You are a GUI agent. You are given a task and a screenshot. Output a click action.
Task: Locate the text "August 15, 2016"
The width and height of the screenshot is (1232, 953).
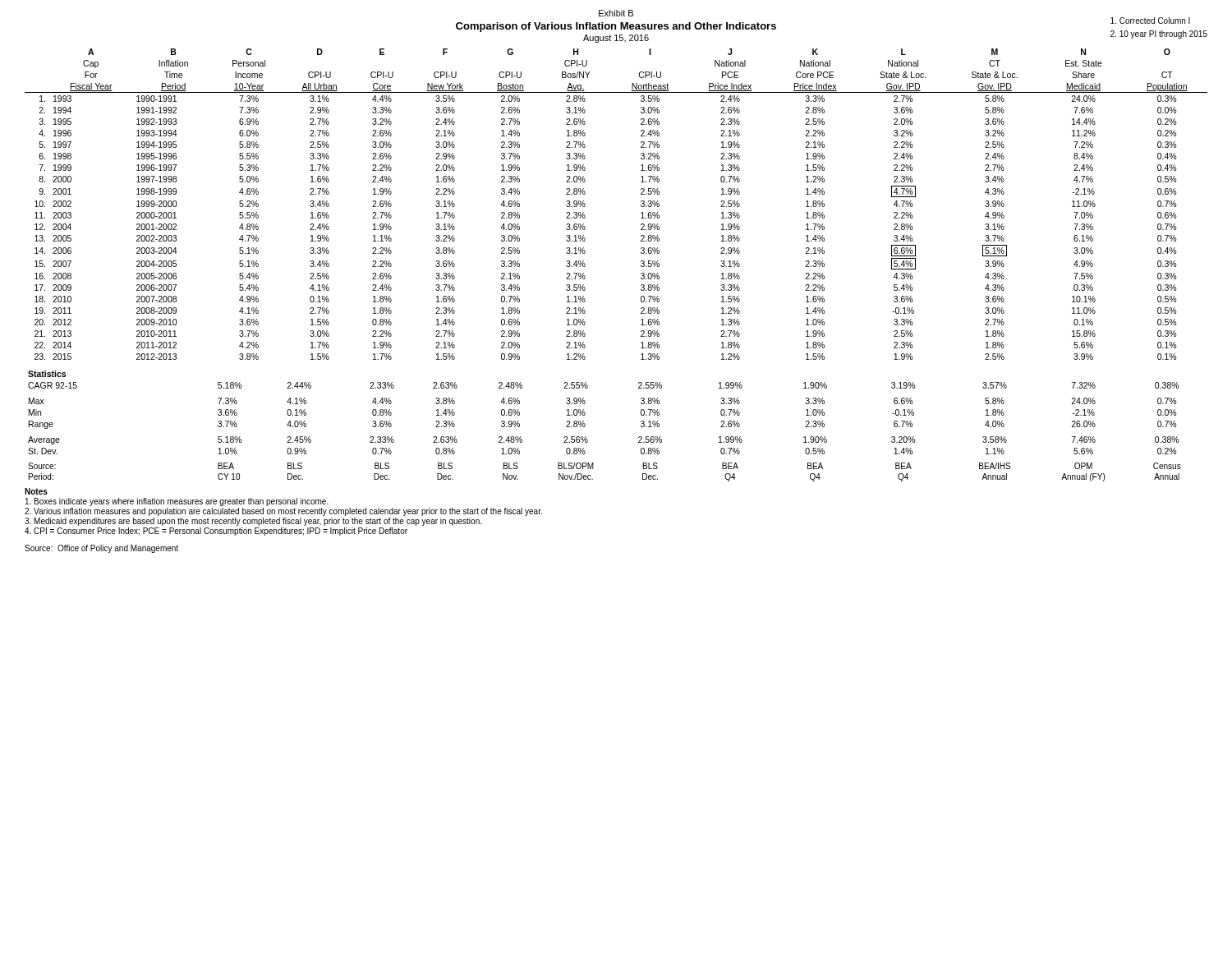pyautogui.click(x=616, y=38)
